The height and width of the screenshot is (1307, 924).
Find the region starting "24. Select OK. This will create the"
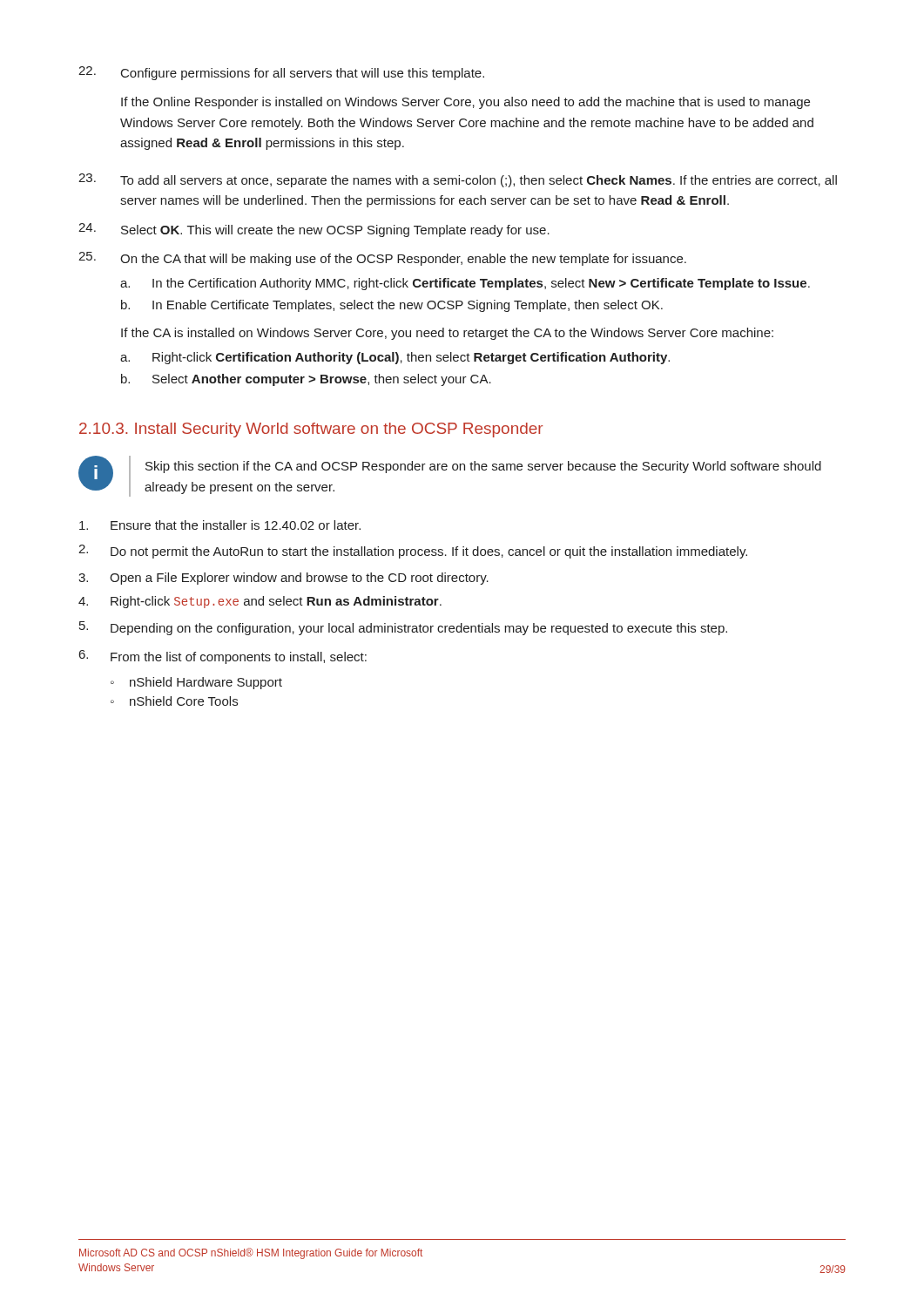(462, 229)
